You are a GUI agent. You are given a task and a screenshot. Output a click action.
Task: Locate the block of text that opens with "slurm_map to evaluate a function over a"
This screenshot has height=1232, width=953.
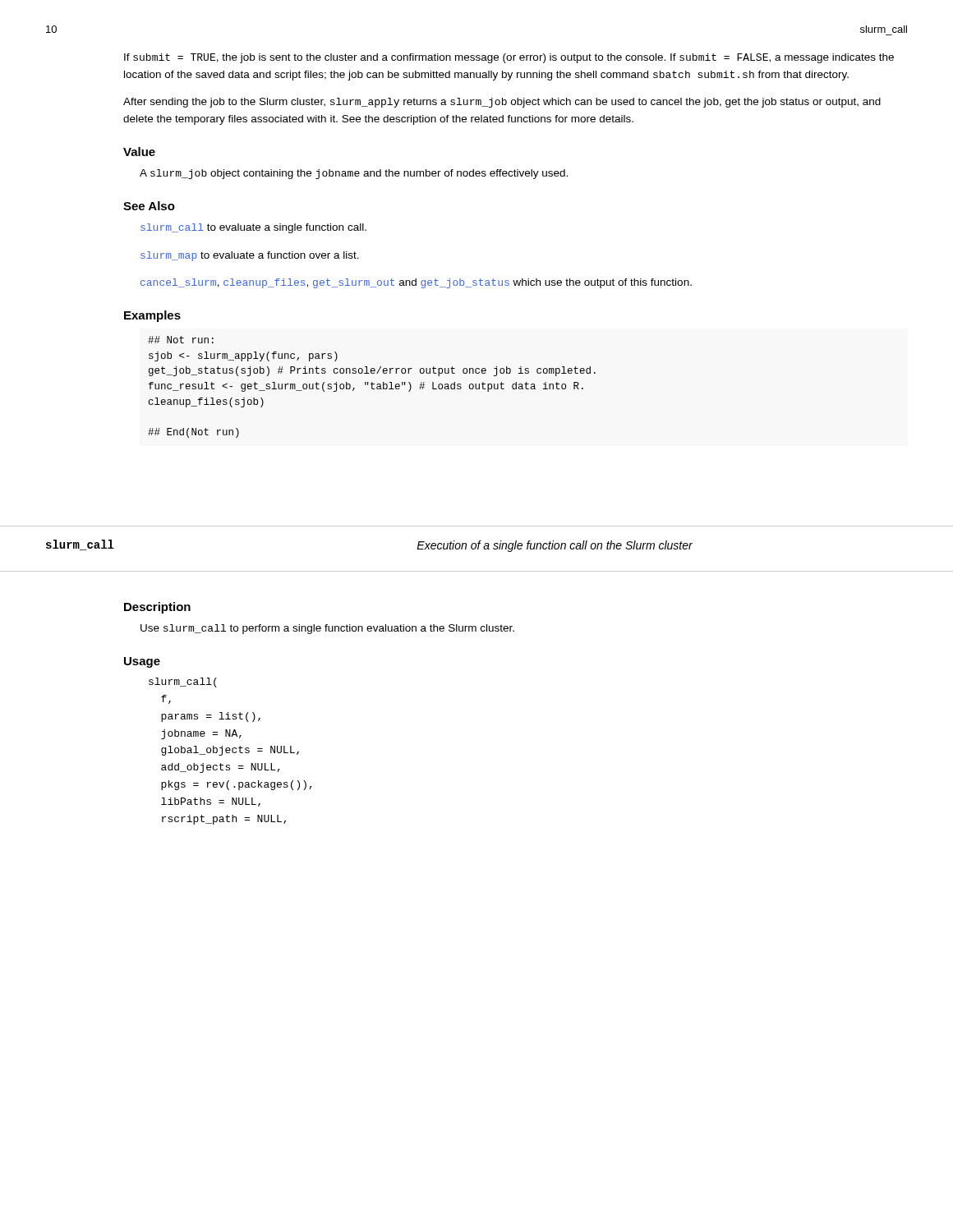click(250, 255)
